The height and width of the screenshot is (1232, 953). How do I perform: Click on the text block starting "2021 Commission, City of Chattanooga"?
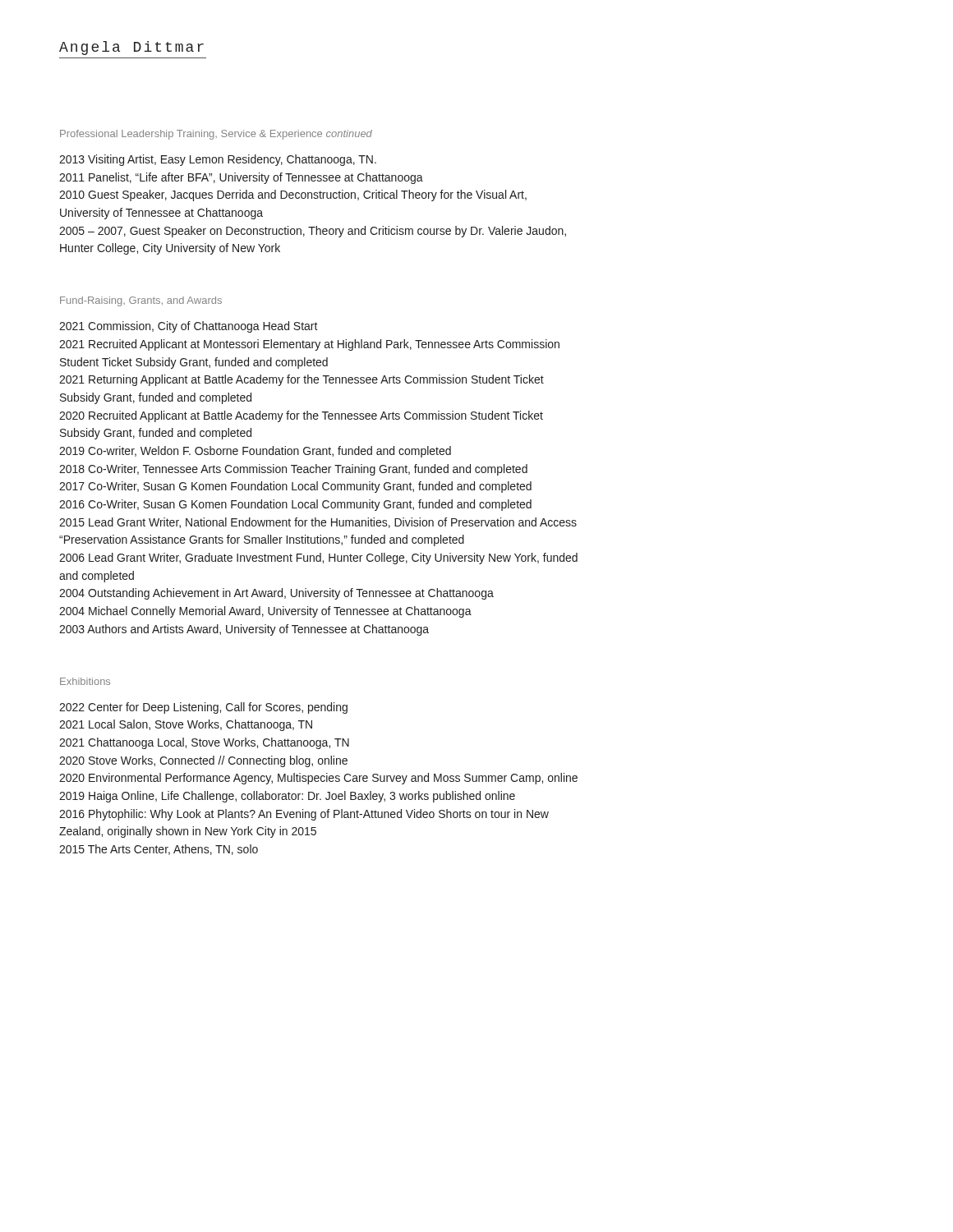point(188,326)
